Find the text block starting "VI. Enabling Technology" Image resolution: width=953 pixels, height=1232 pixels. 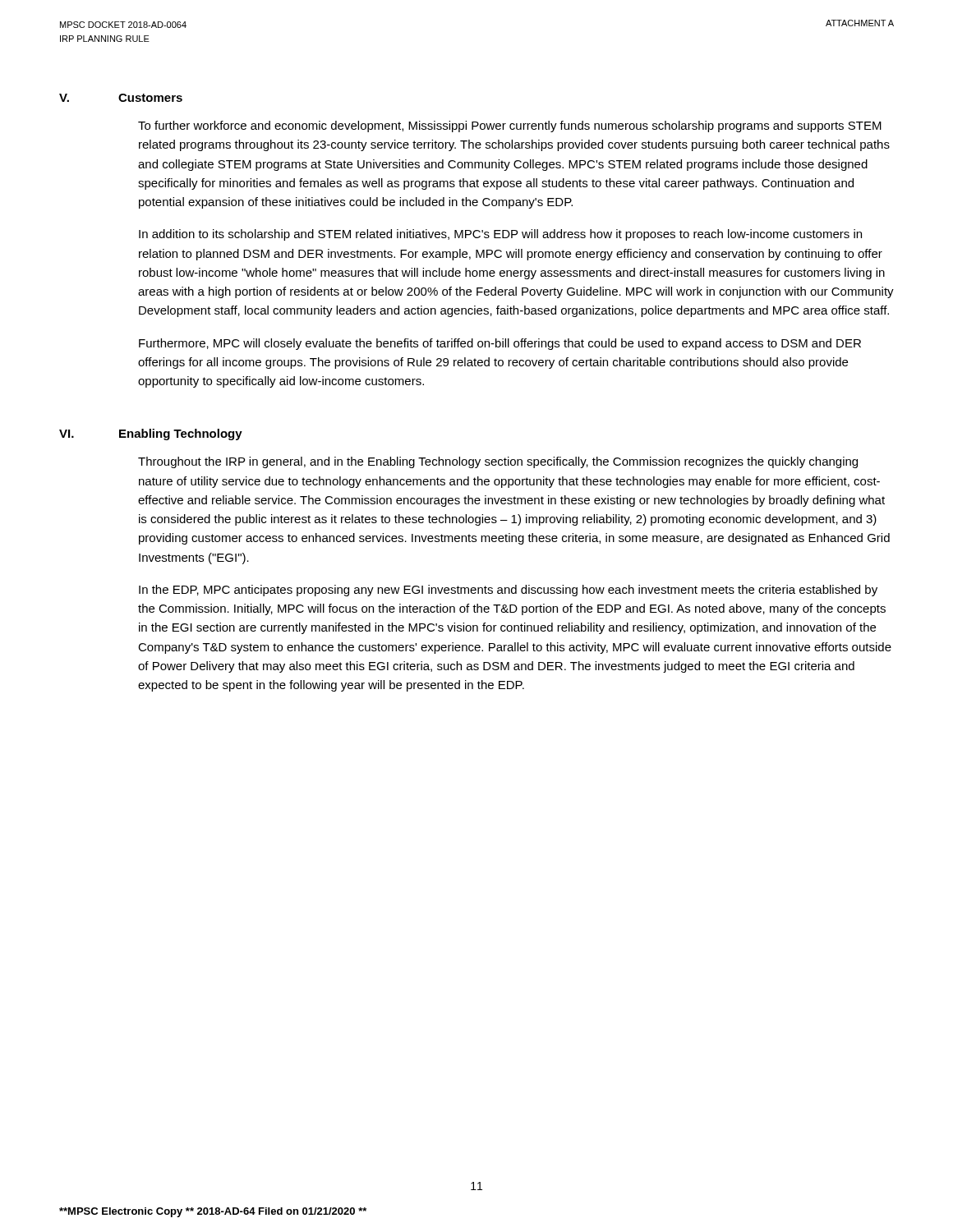(151, 433)
